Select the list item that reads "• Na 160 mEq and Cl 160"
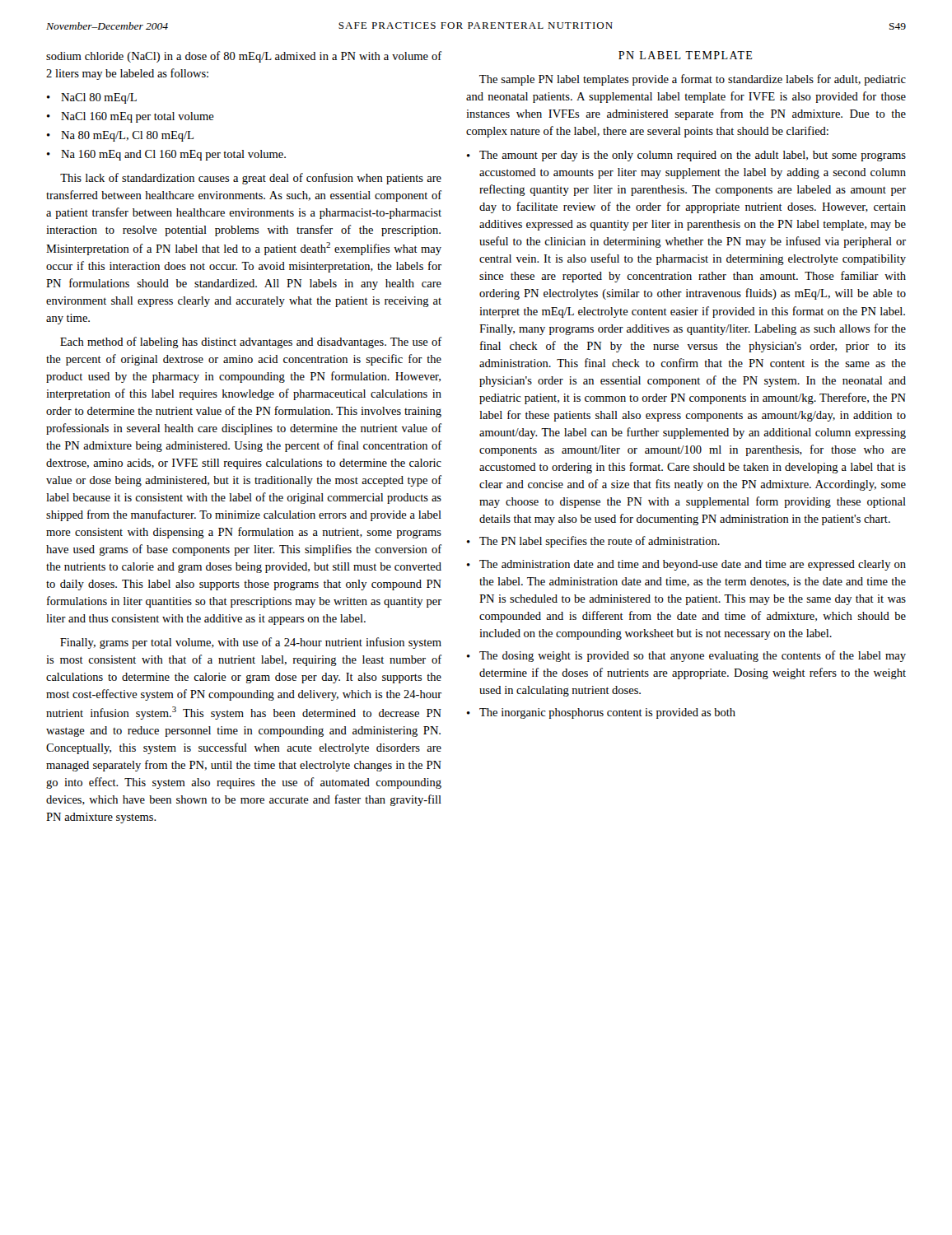The width and height of the screenshot is (952, 1235). (166, 154)
